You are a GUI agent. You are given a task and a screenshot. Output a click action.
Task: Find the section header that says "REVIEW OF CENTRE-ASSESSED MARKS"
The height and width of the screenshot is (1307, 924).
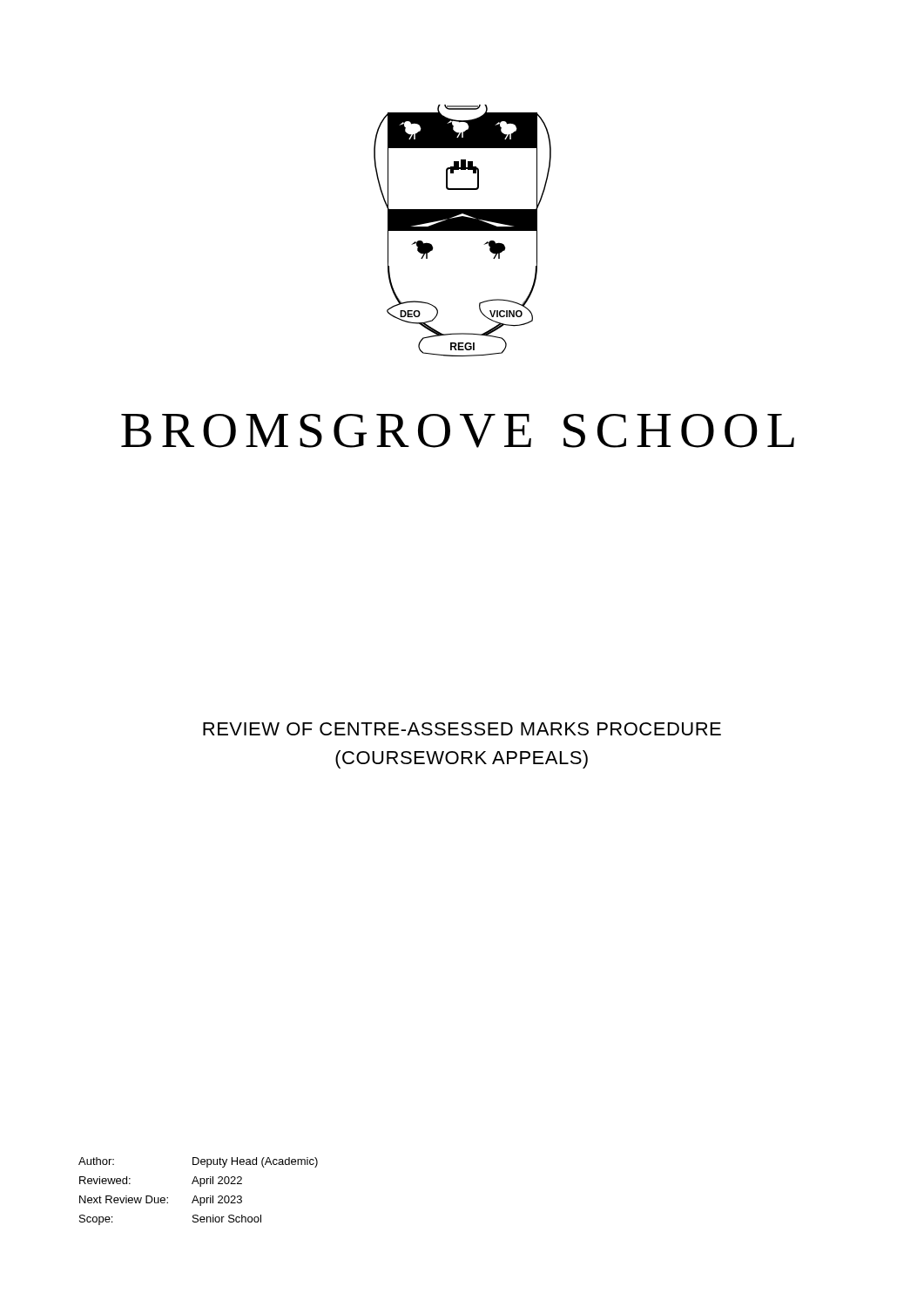(x=462, y=743)
